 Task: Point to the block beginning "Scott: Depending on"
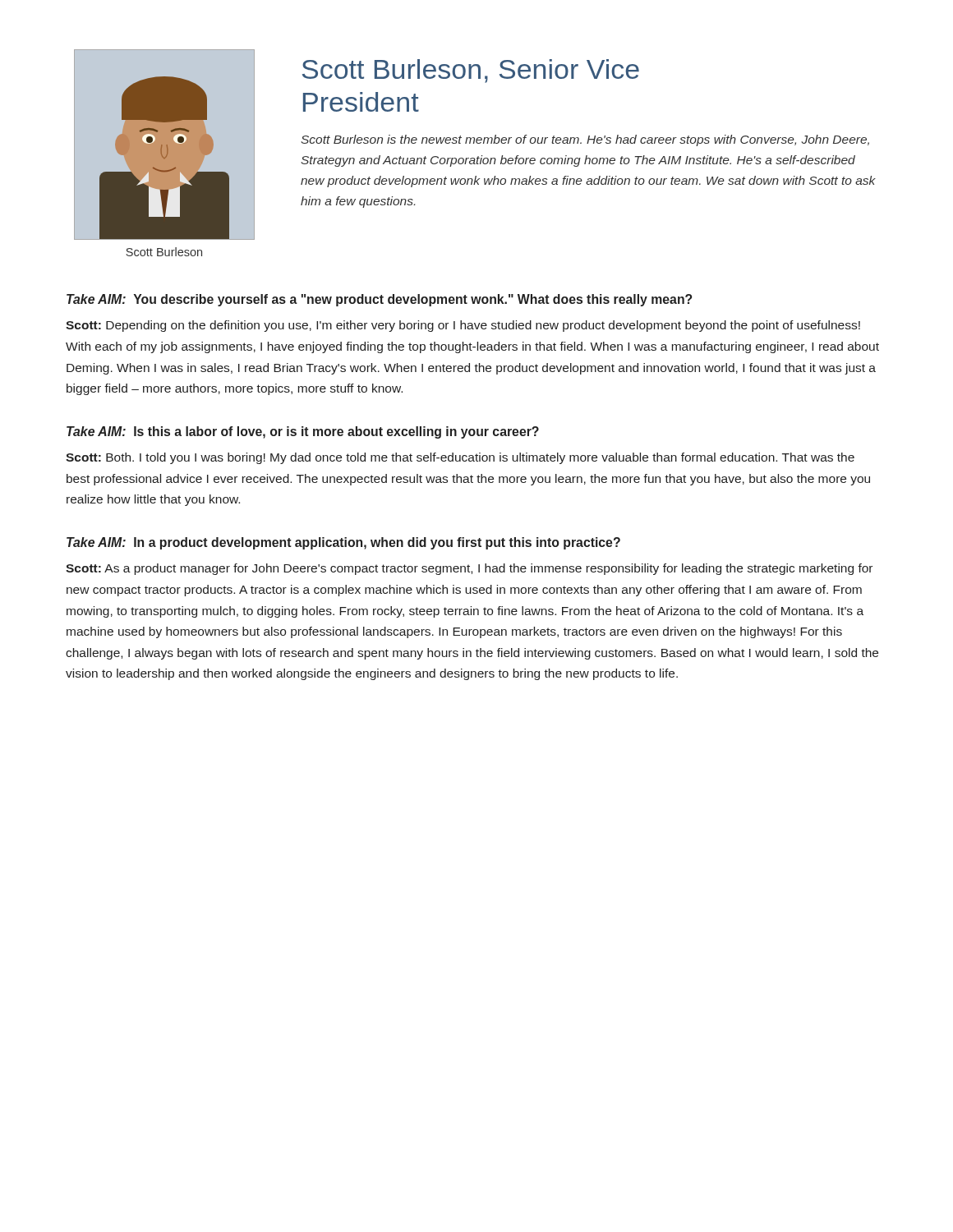click(472, 357)
